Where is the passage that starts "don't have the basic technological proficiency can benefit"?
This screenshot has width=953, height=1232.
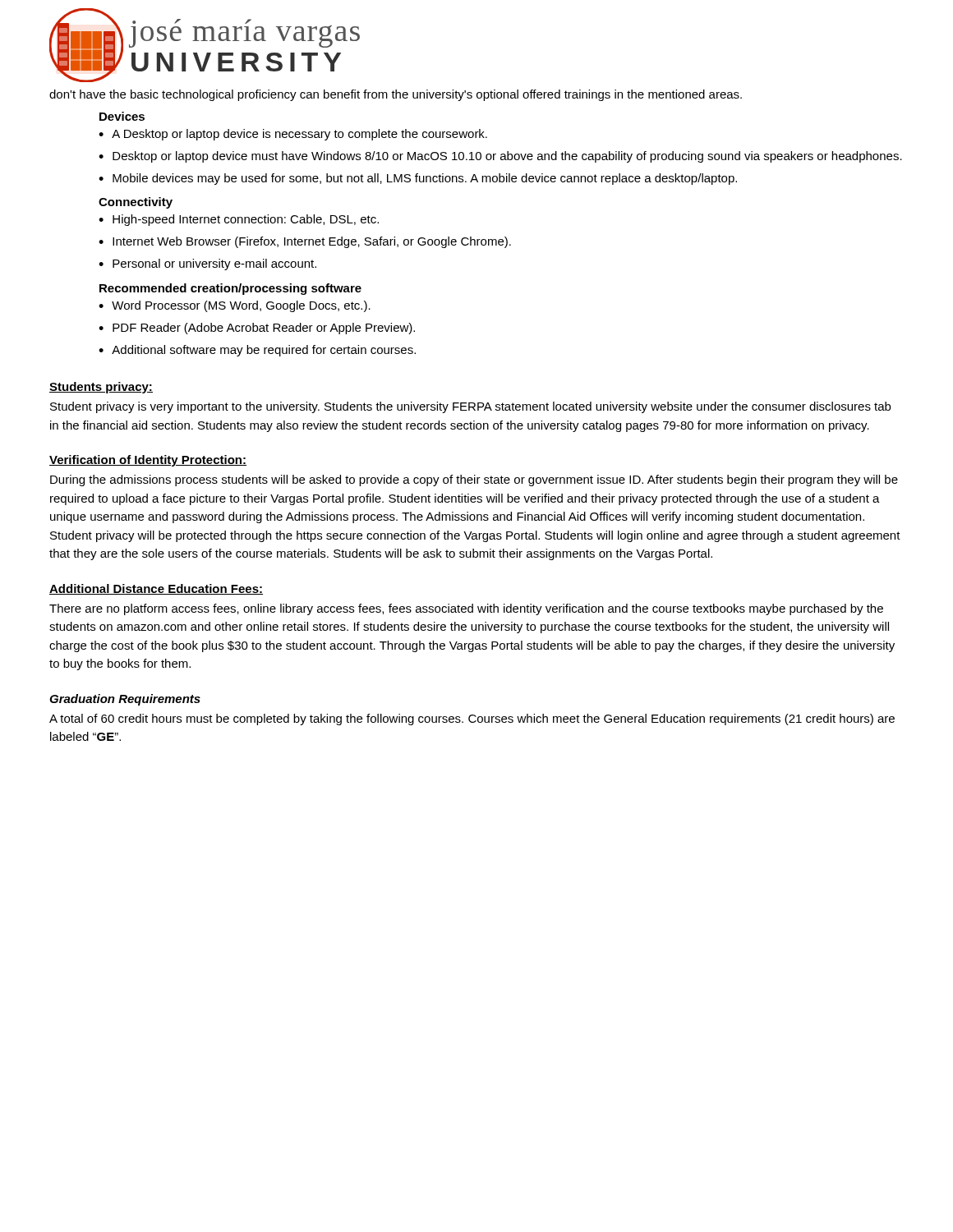click(396, 94)
